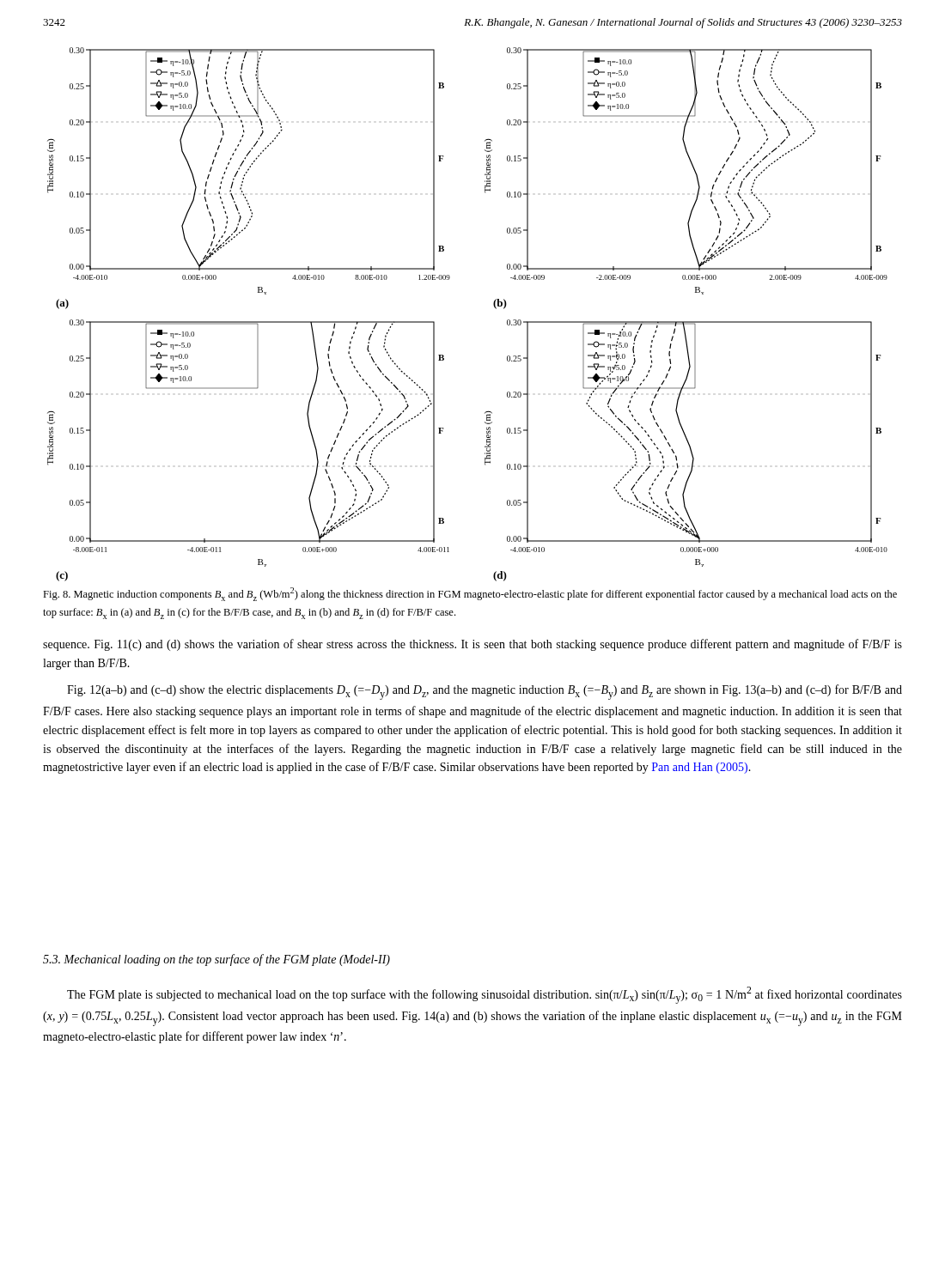Select the text block that says "The FGM plate is subjected to"

472,1014
